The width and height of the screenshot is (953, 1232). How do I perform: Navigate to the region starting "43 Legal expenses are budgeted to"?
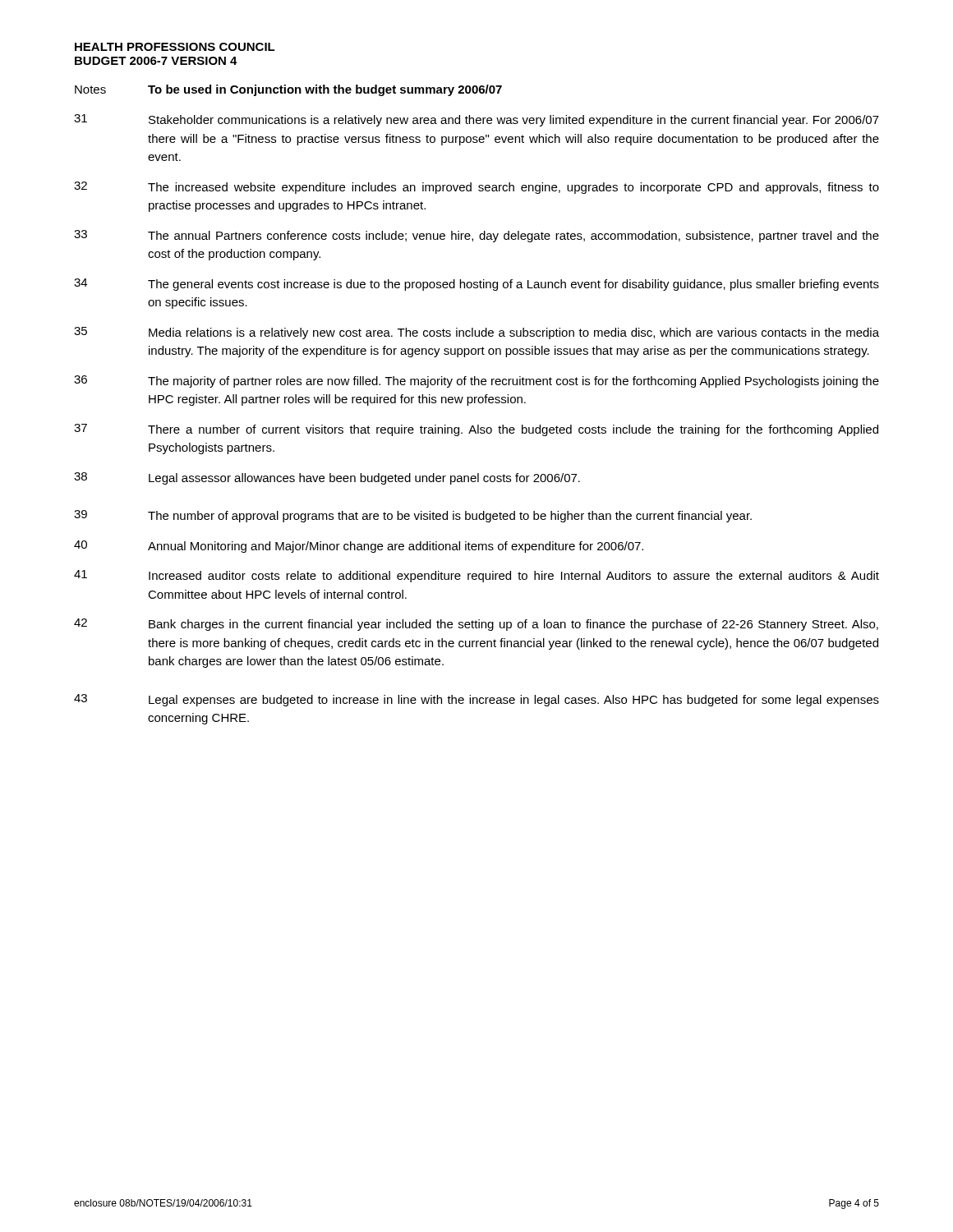pyautogui.click(x=476, y=709)
